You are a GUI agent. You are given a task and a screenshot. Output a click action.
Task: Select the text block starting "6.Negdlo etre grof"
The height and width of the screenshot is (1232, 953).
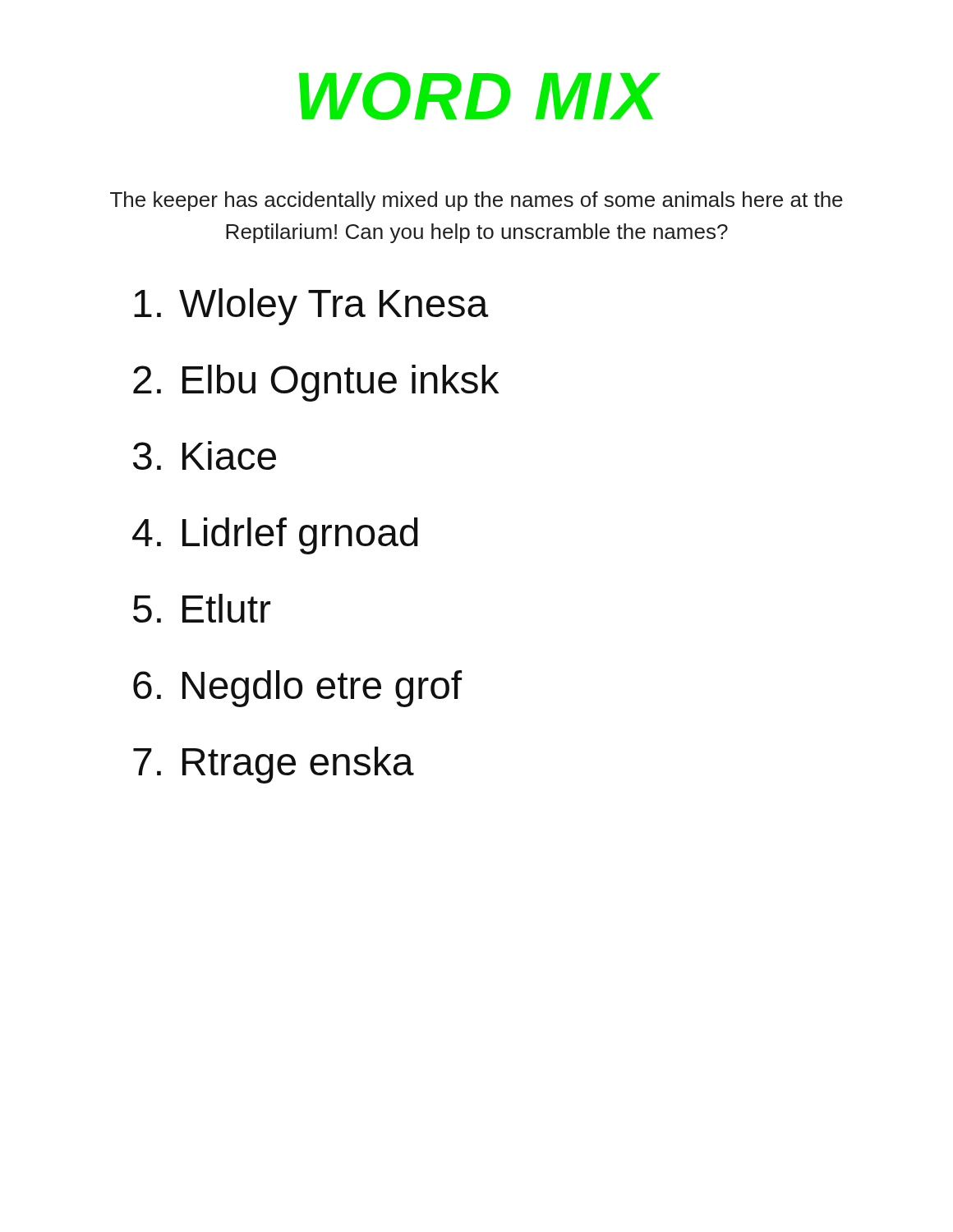tap(284, 685)
